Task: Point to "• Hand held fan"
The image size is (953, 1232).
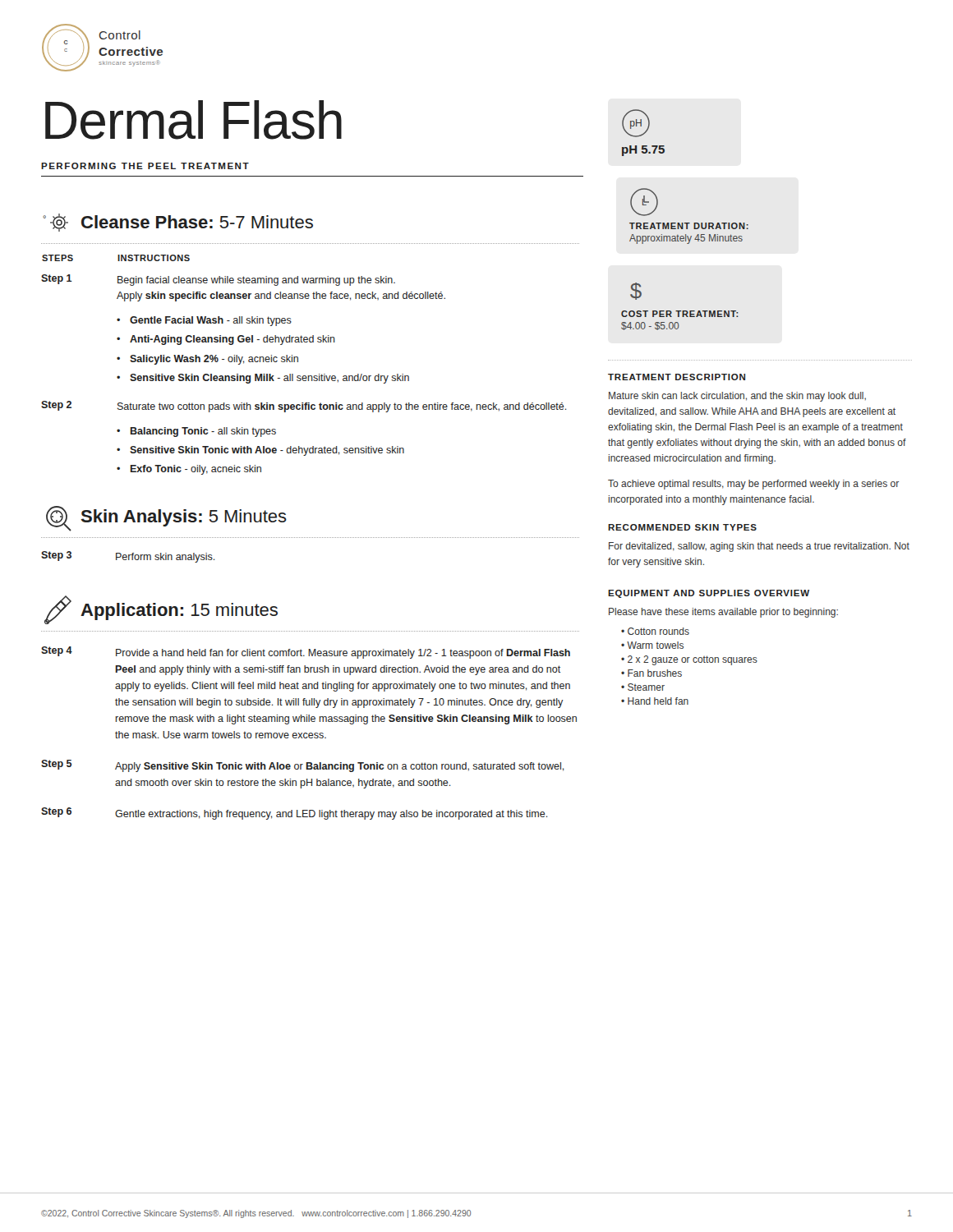Action: click(655, 701)
